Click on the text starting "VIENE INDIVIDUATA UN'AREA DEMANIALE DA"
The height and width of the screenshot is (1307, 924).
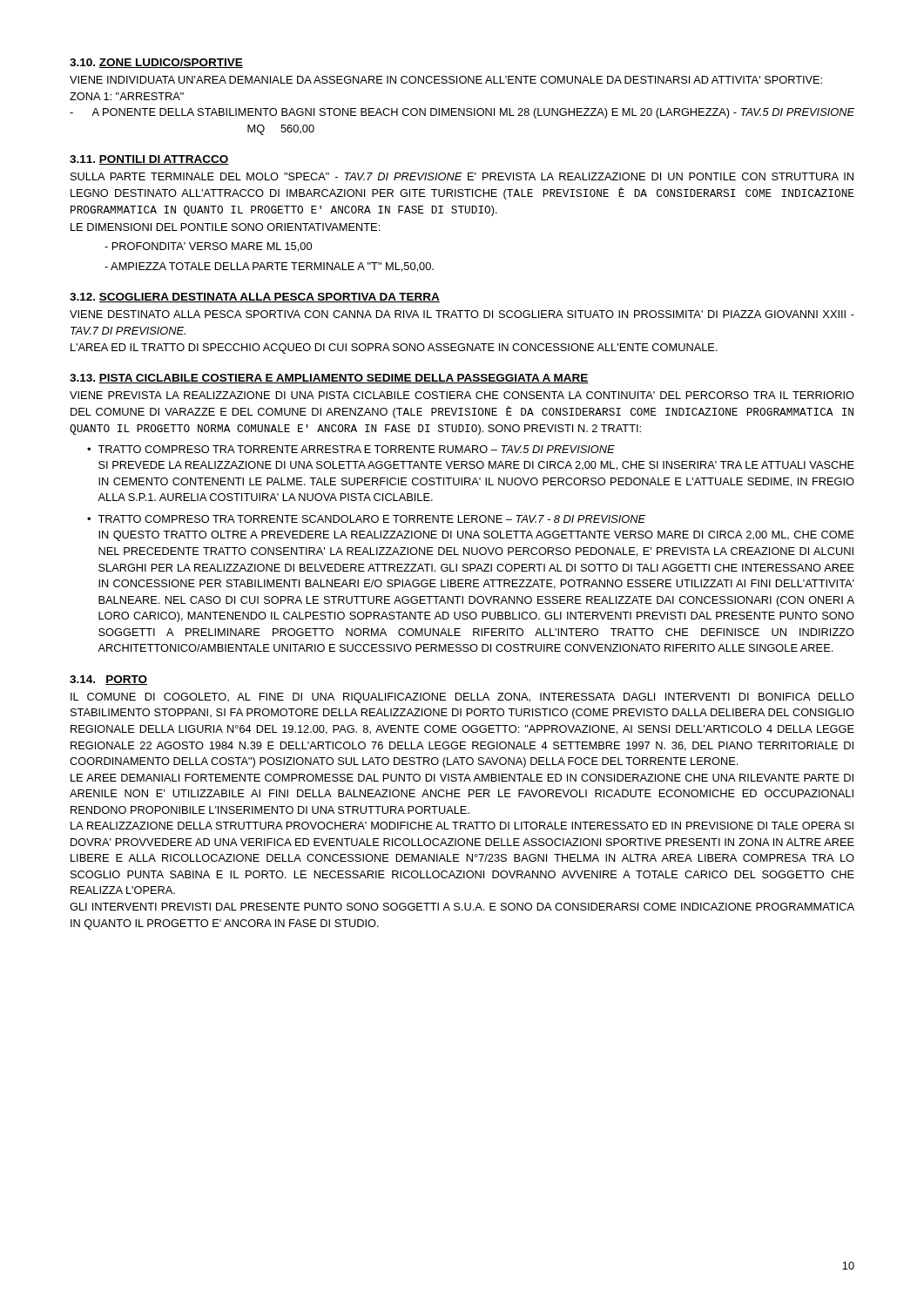coord(462,104)
